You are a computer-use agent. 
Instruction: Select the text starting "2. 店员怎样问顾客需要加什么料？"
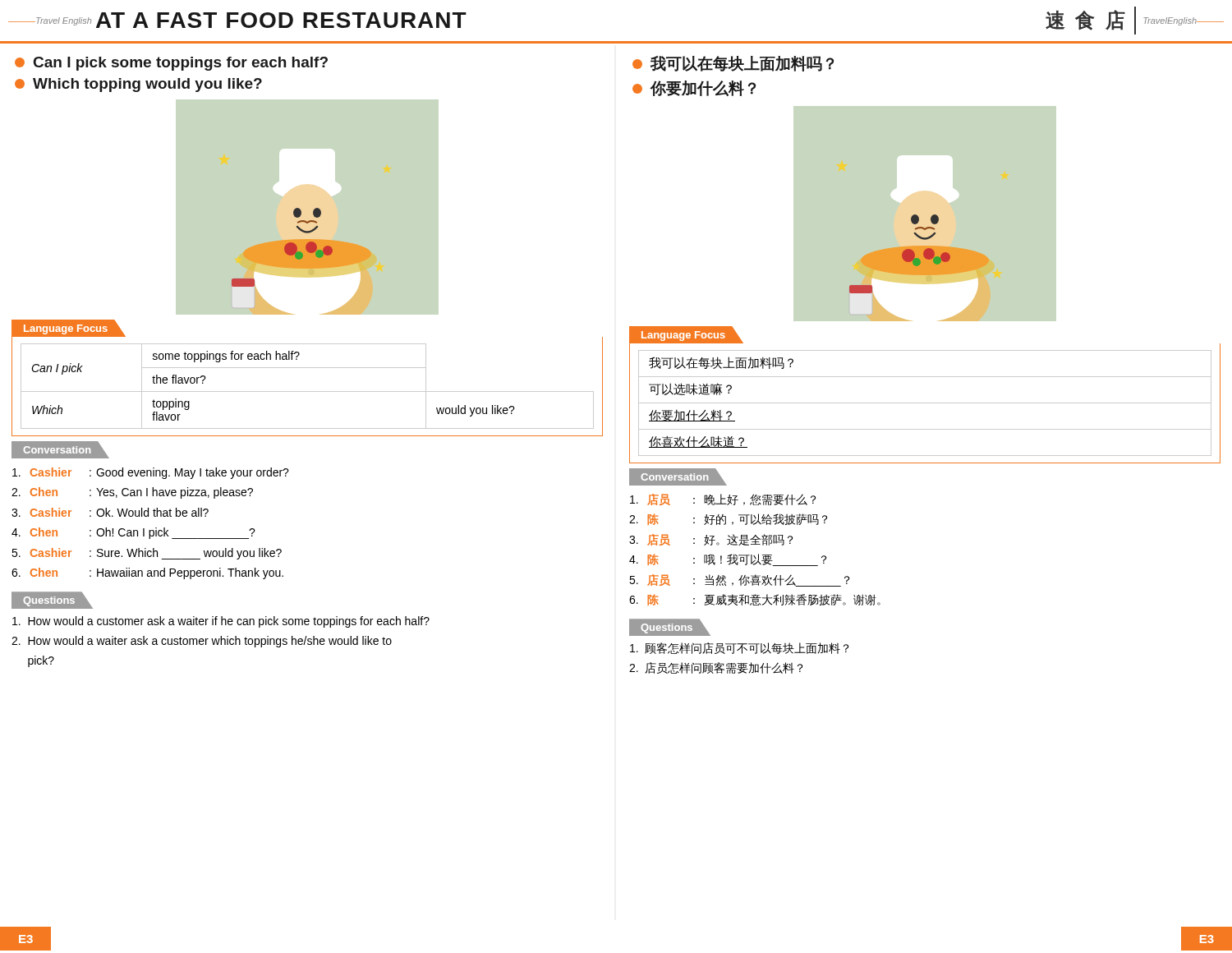pos(718,668)
